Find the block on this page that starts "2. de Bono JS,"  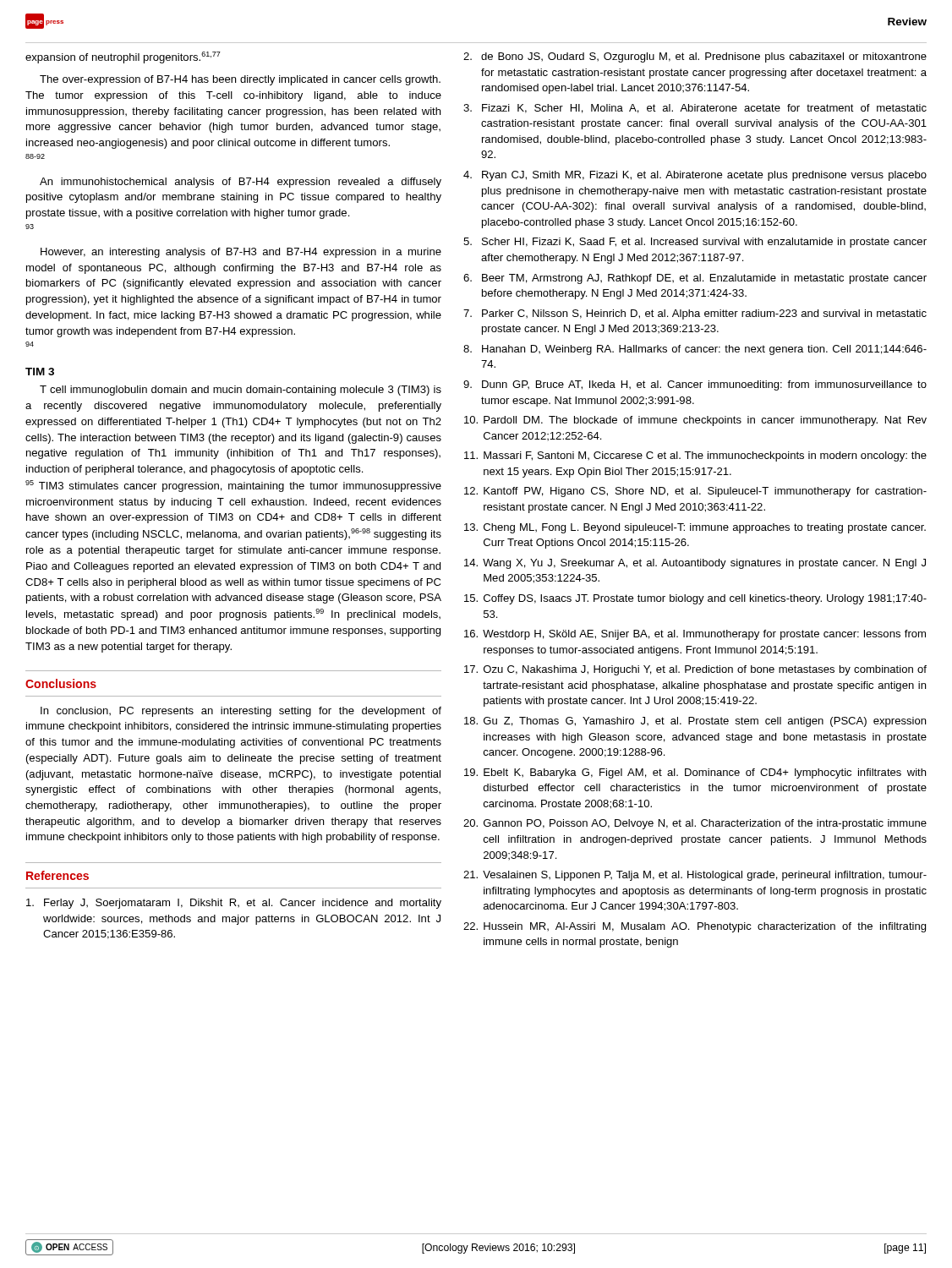(x=695, y=73)
